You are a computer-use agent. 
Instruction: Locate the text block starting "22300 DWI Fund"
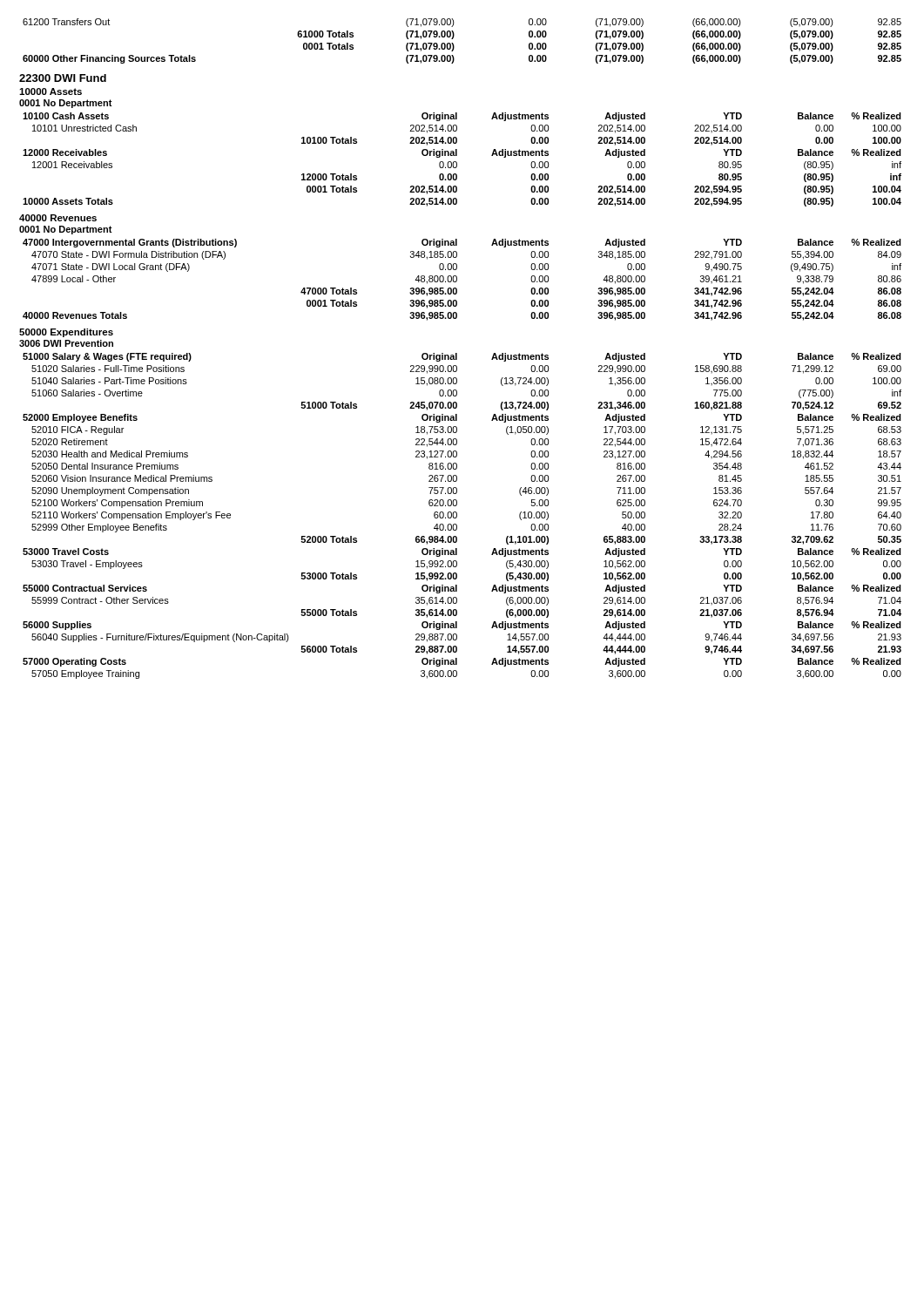63,78
